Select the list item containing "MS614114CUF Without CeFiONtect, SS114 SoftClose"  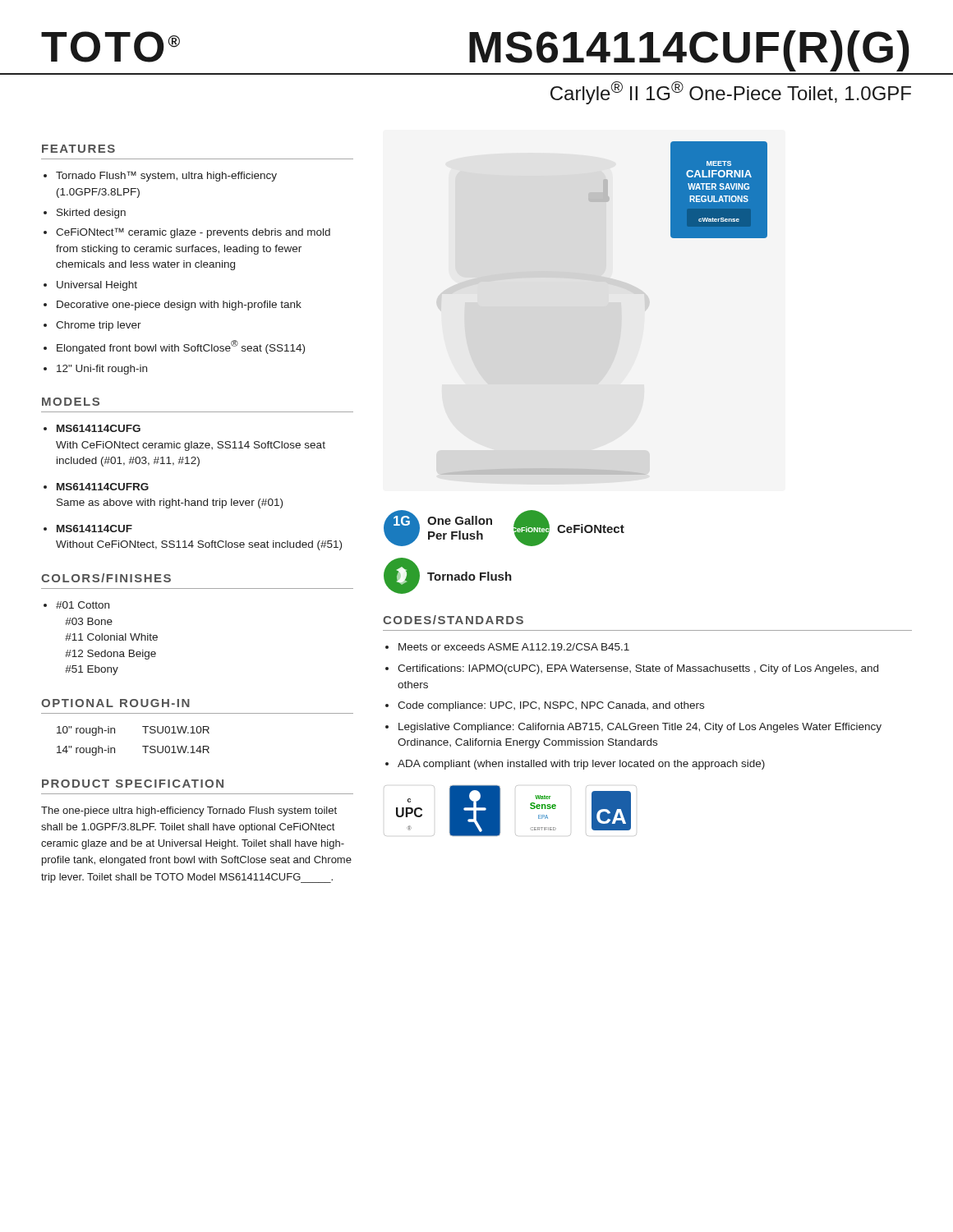click(x=199, y=536)
